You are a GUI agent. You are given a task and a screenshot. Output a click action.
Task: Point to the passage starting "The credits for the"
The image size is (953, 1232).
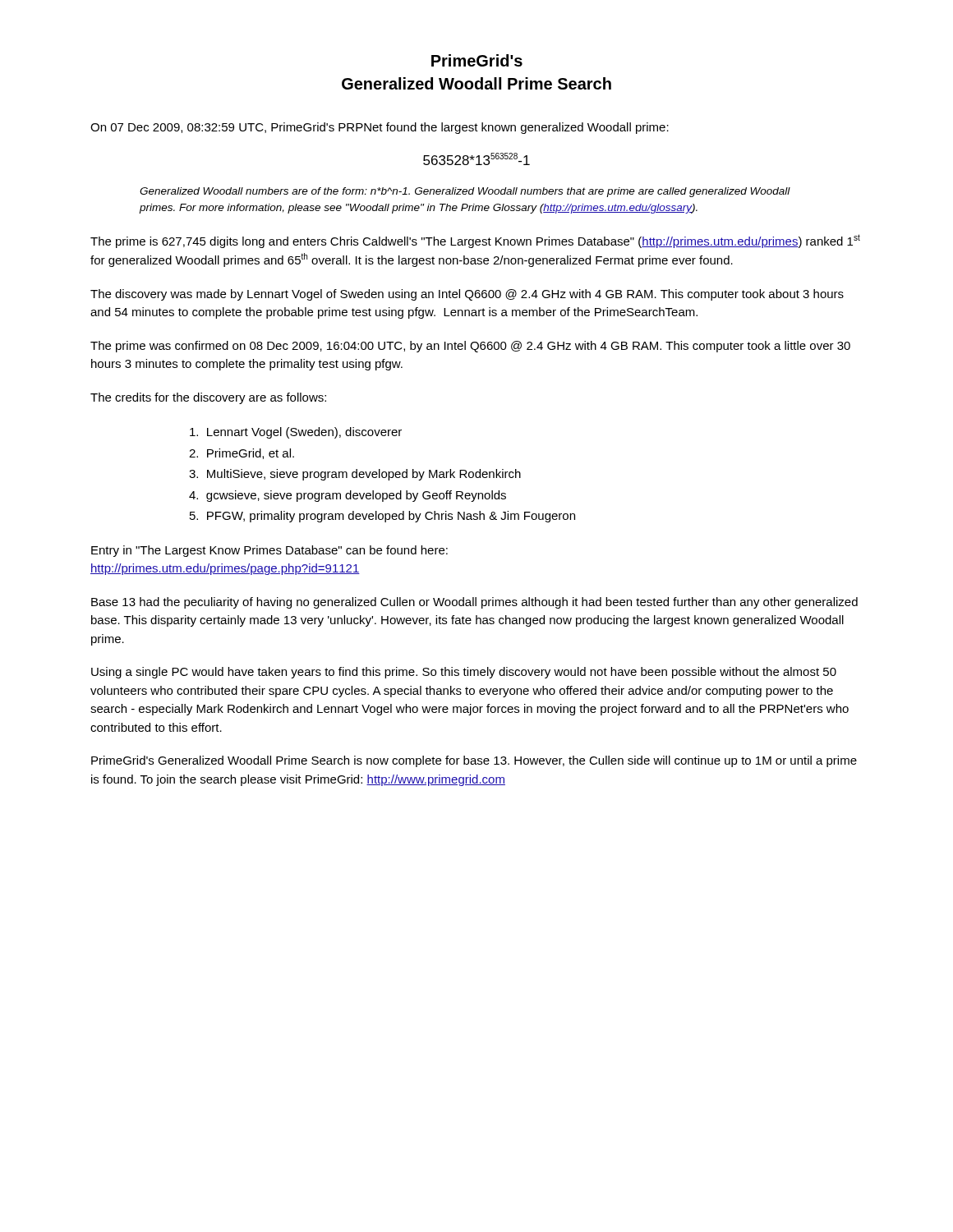point(209,397)
